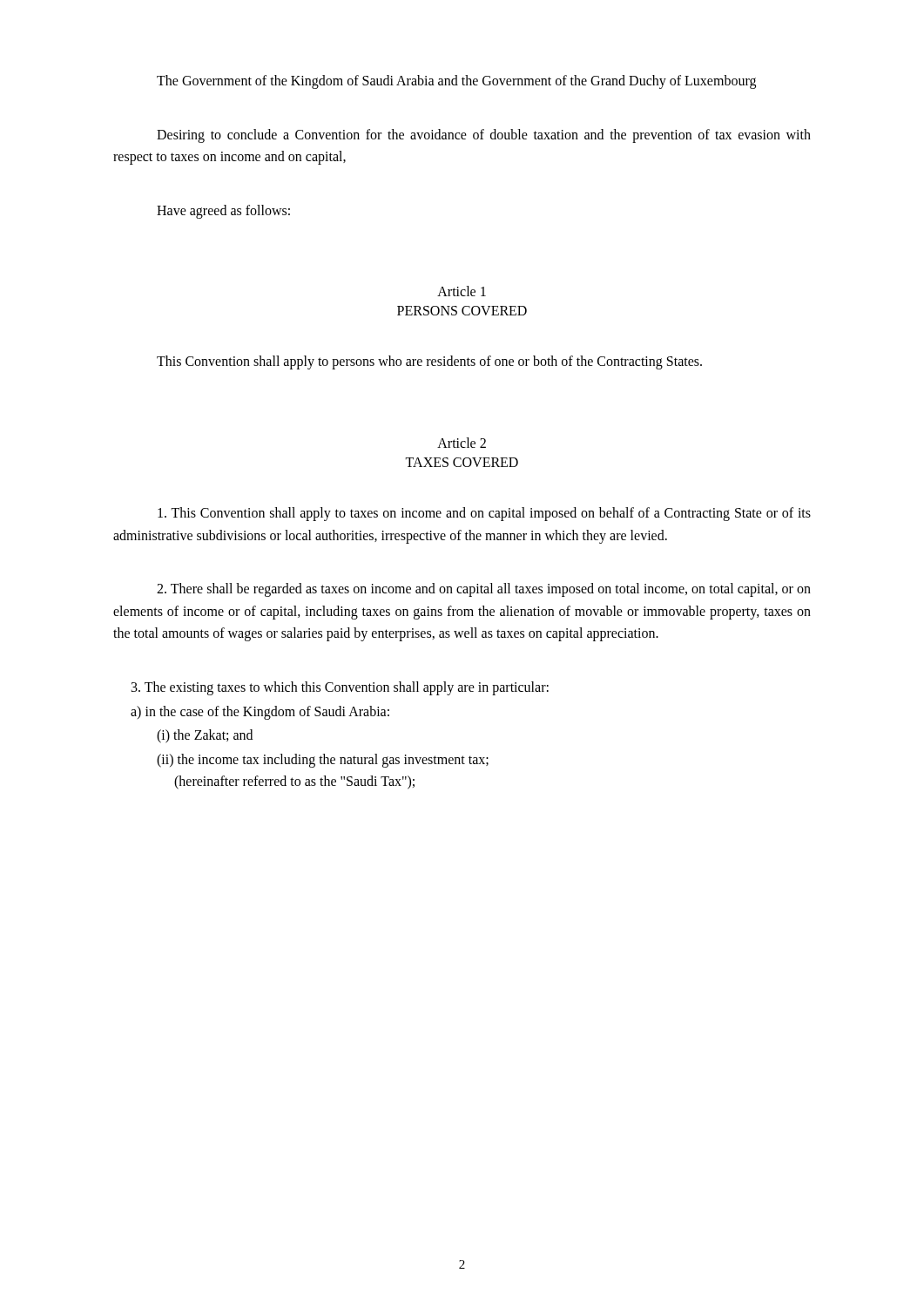Image resolution: width=924 pixels, height=1307 pixels.
Task: Find the section header with the text "Article 1 PERSONS COVERED"
Action: tap(462, 302)
